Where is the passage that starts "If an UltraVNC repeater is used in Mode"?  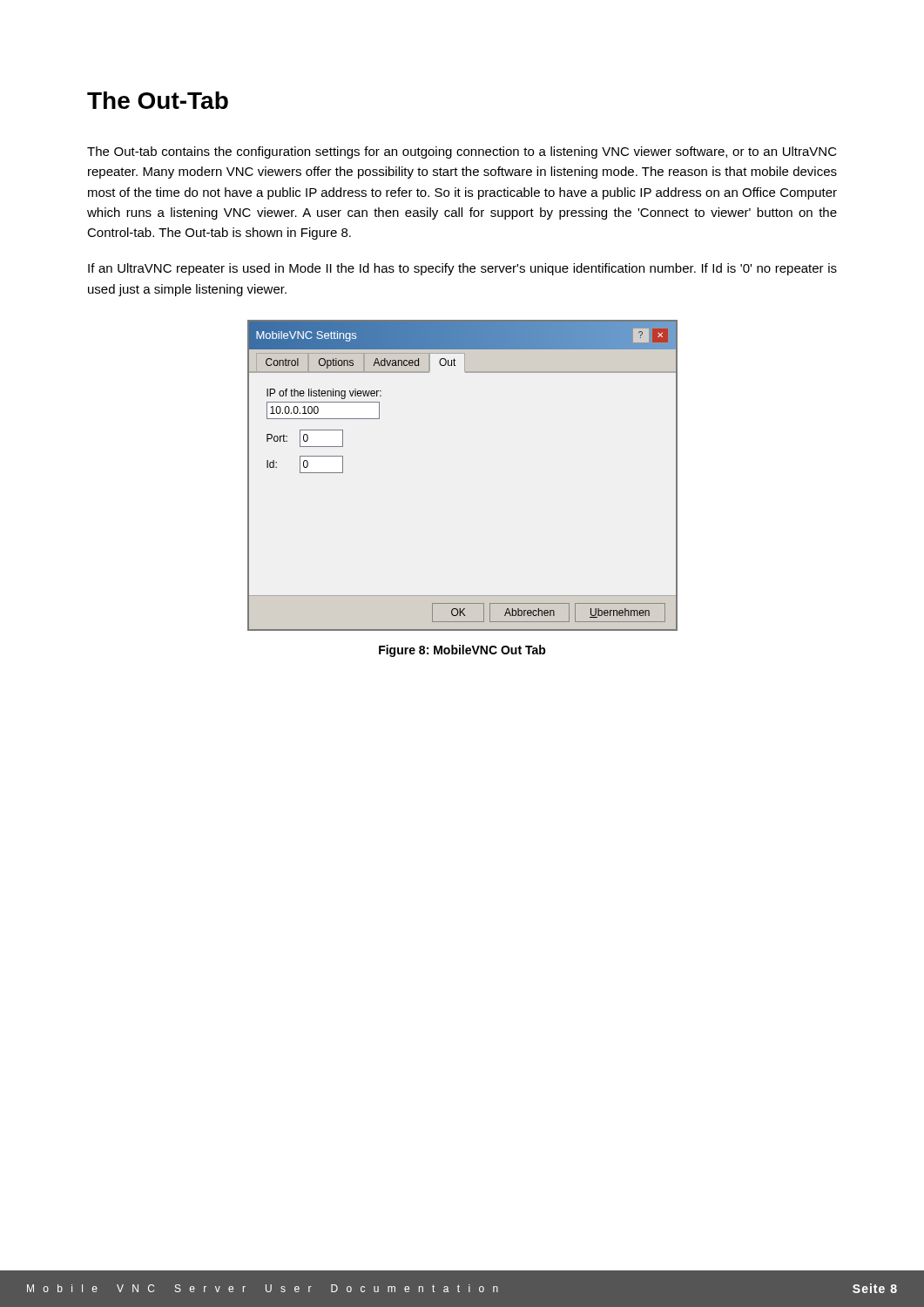pos(462,278)
